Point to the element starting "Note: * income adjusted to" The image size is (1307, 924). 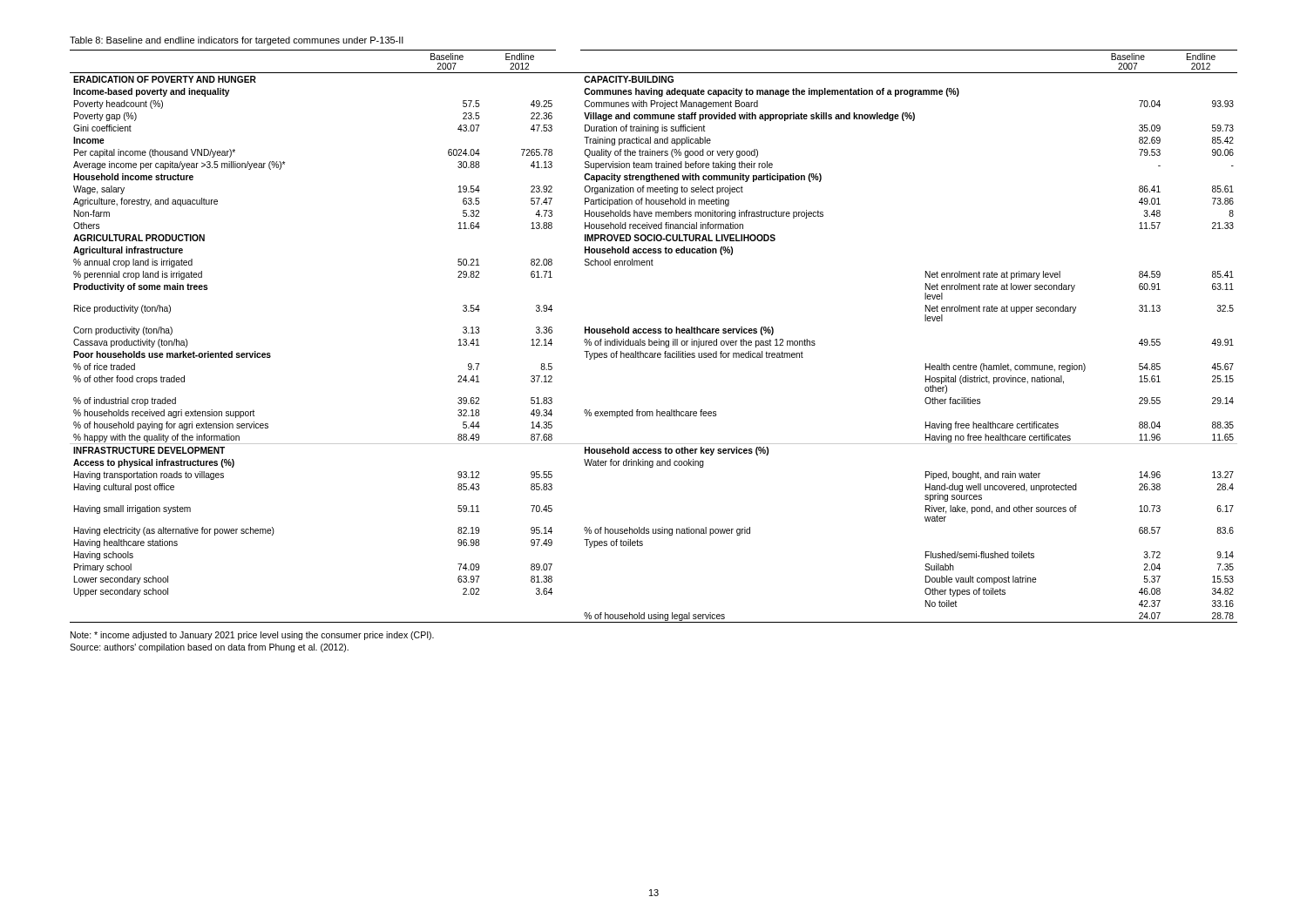point(252,635)
